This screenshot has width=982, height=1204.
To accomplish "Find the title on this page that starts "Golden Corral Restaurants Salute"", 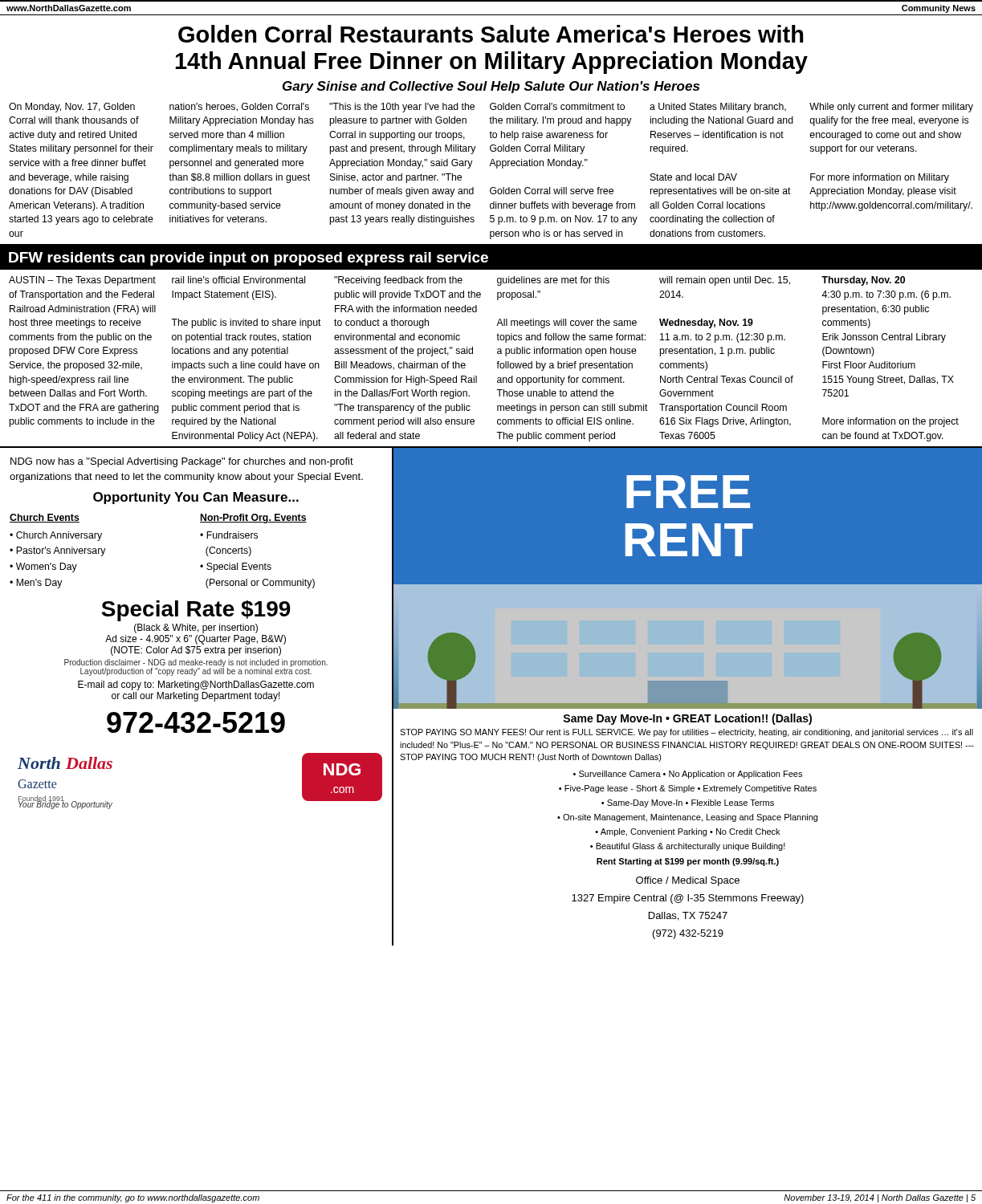I will (491, 58).
